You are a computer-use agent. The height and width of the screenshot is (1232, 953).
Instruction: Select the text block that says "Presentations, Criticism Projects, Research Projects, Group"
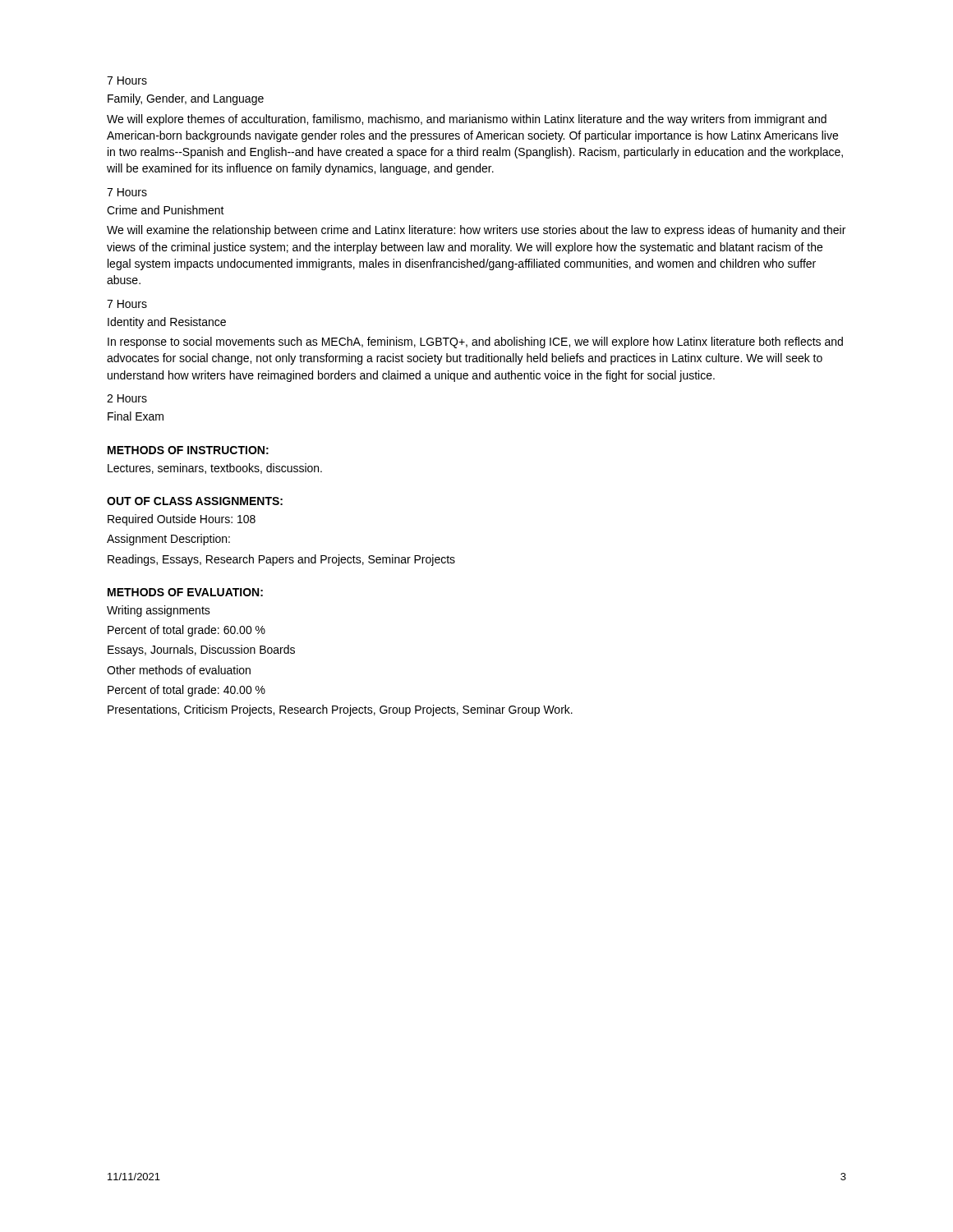(340, 710)
